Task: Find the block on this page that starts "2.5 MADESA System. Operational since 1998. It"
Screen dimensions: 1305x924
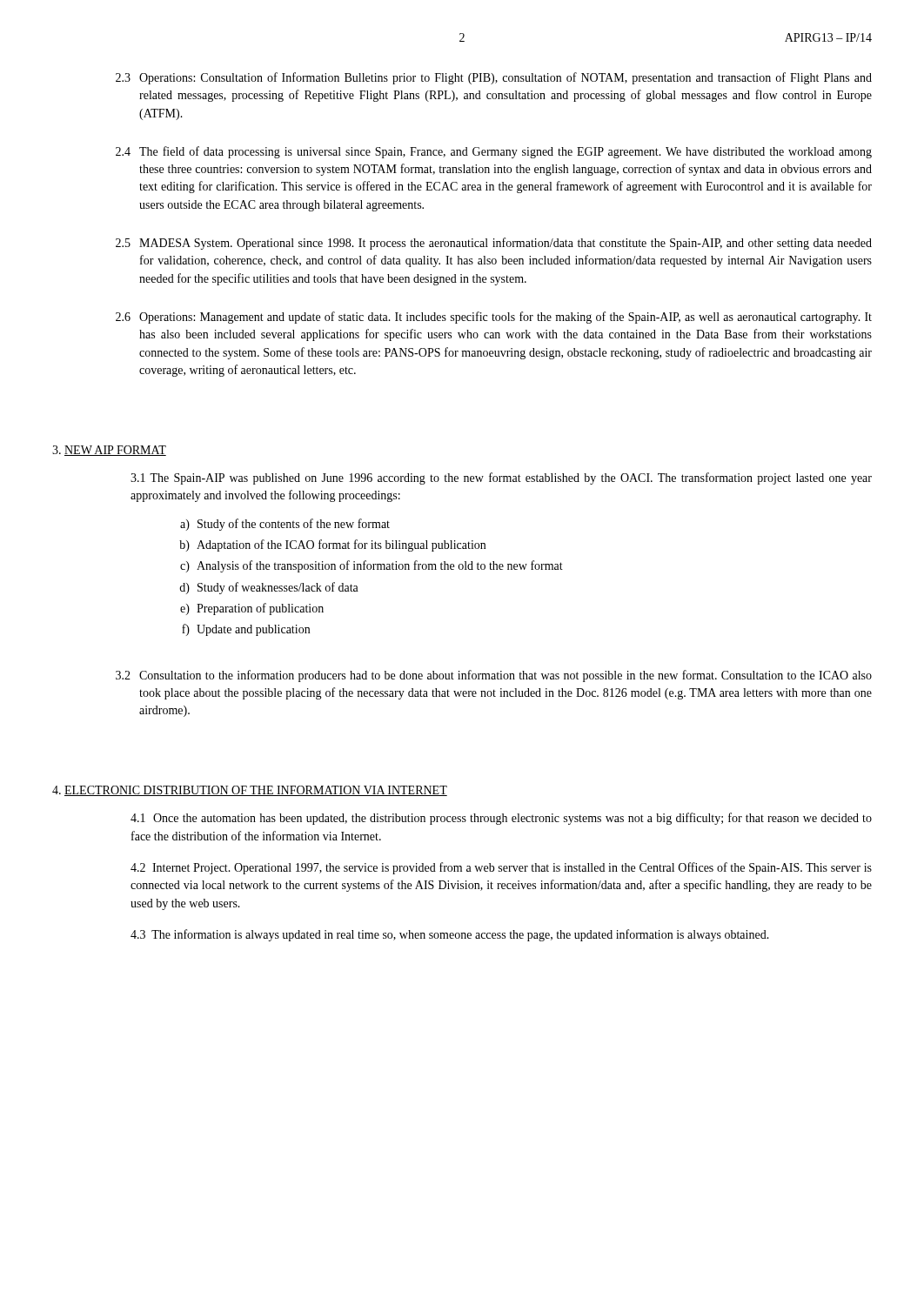Action: point(462,261)
